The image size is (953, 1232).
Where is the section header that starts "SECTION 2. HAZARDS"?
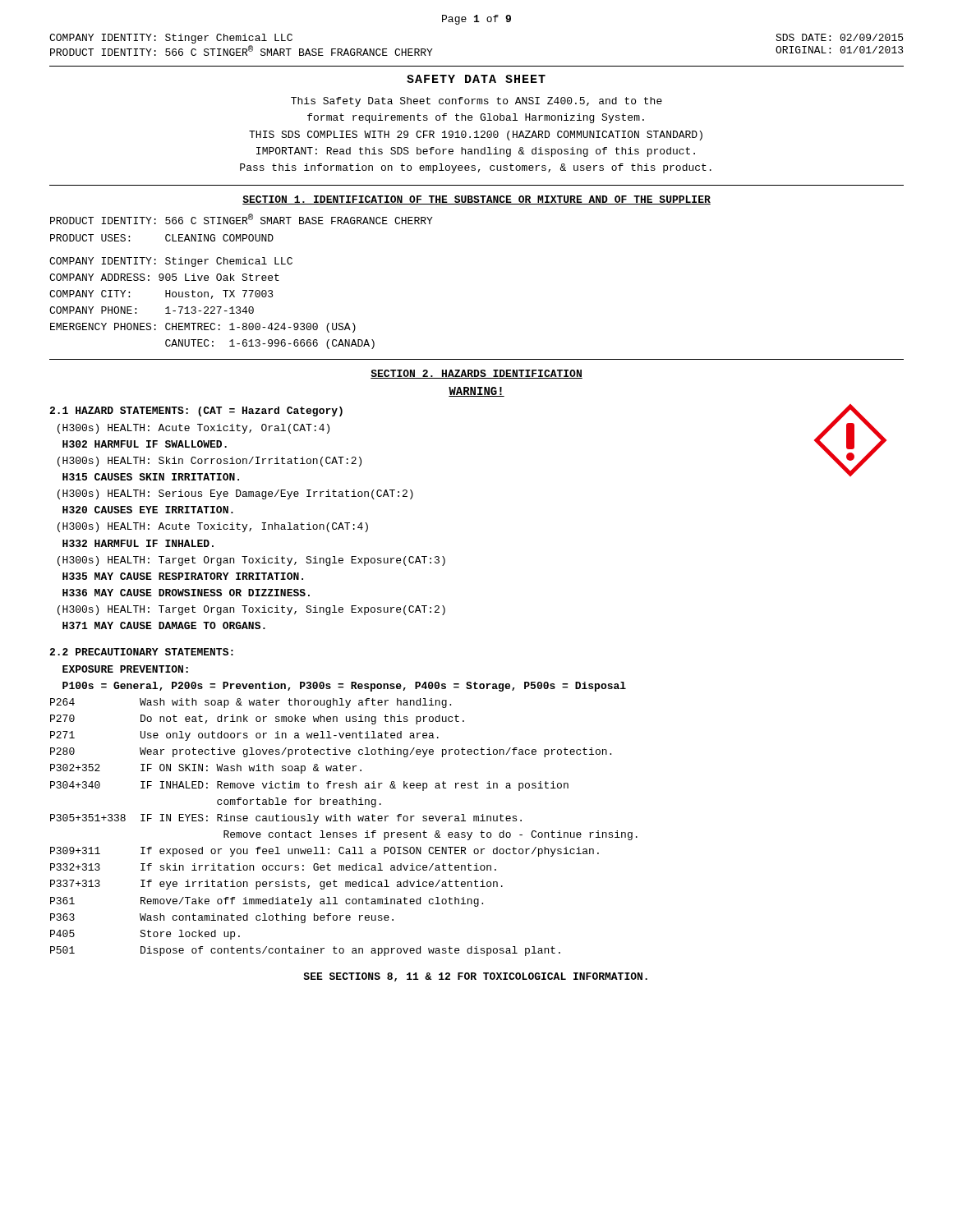point(476,375)
